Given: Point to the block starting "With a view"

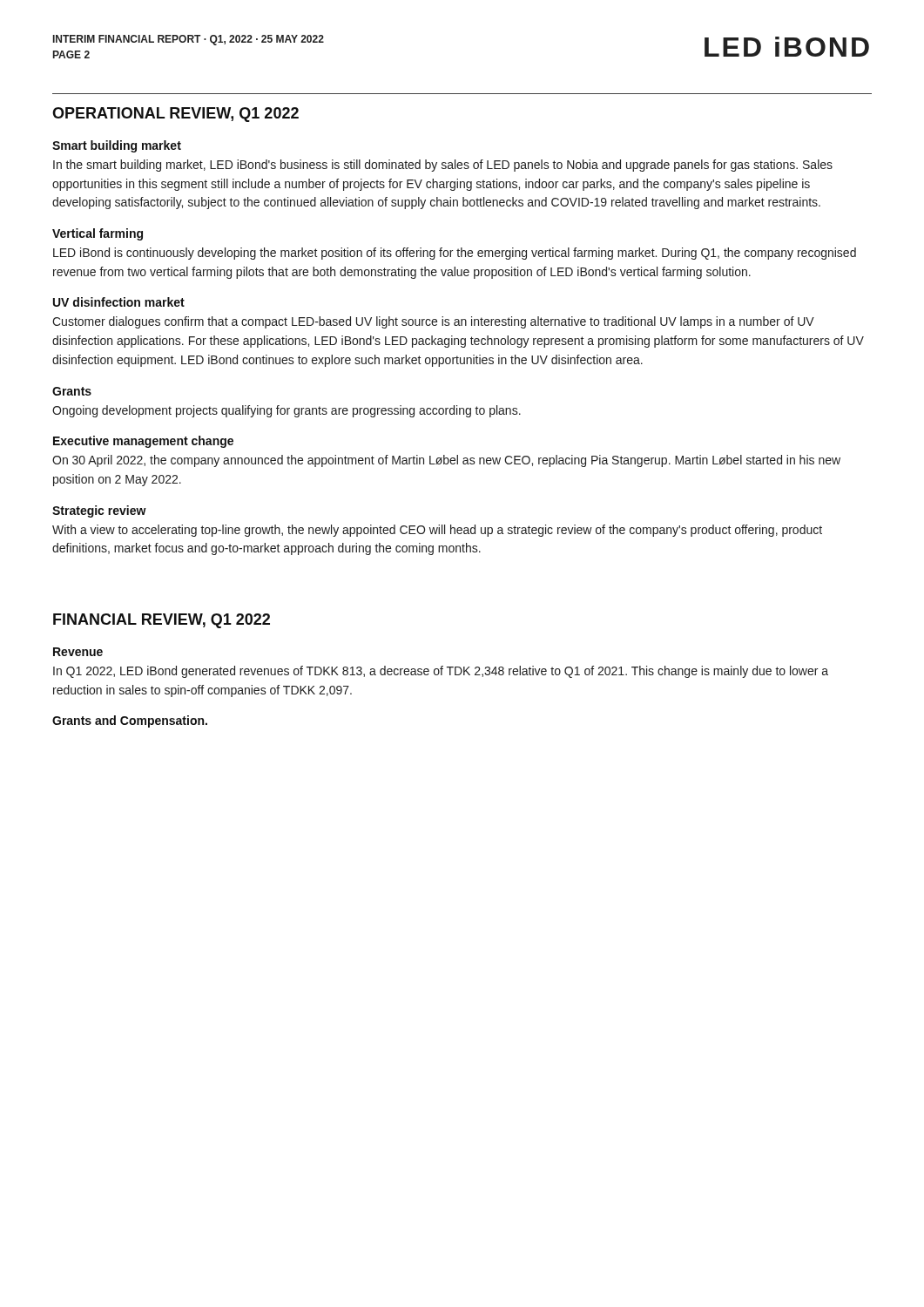Looking at the screenshot, I should pos(437,539).
